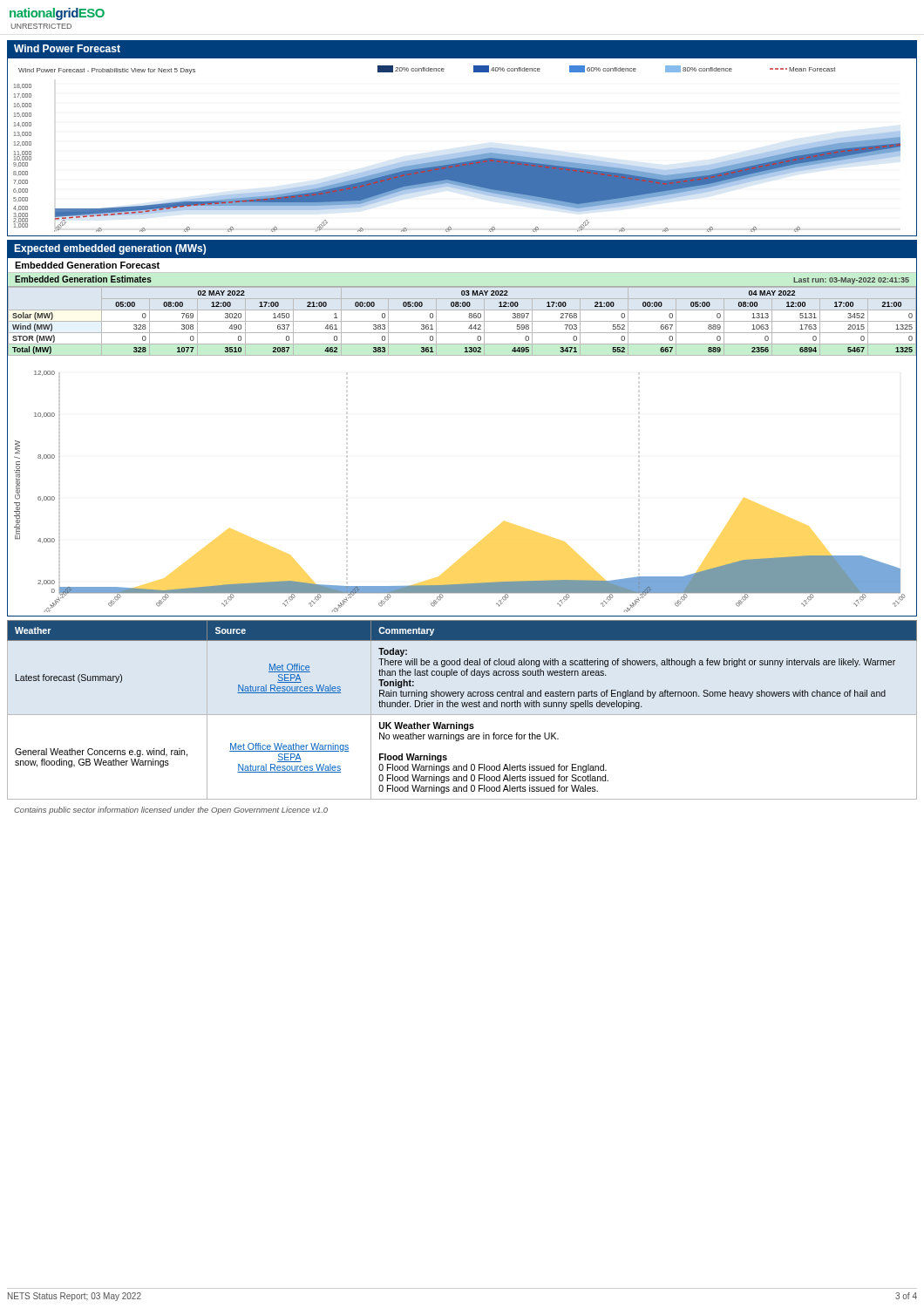The height and width of the screenshot is (1308, 924).
Task: Click on the section header that says "Expected embedded generation (MWs)"
Action: 110,249
